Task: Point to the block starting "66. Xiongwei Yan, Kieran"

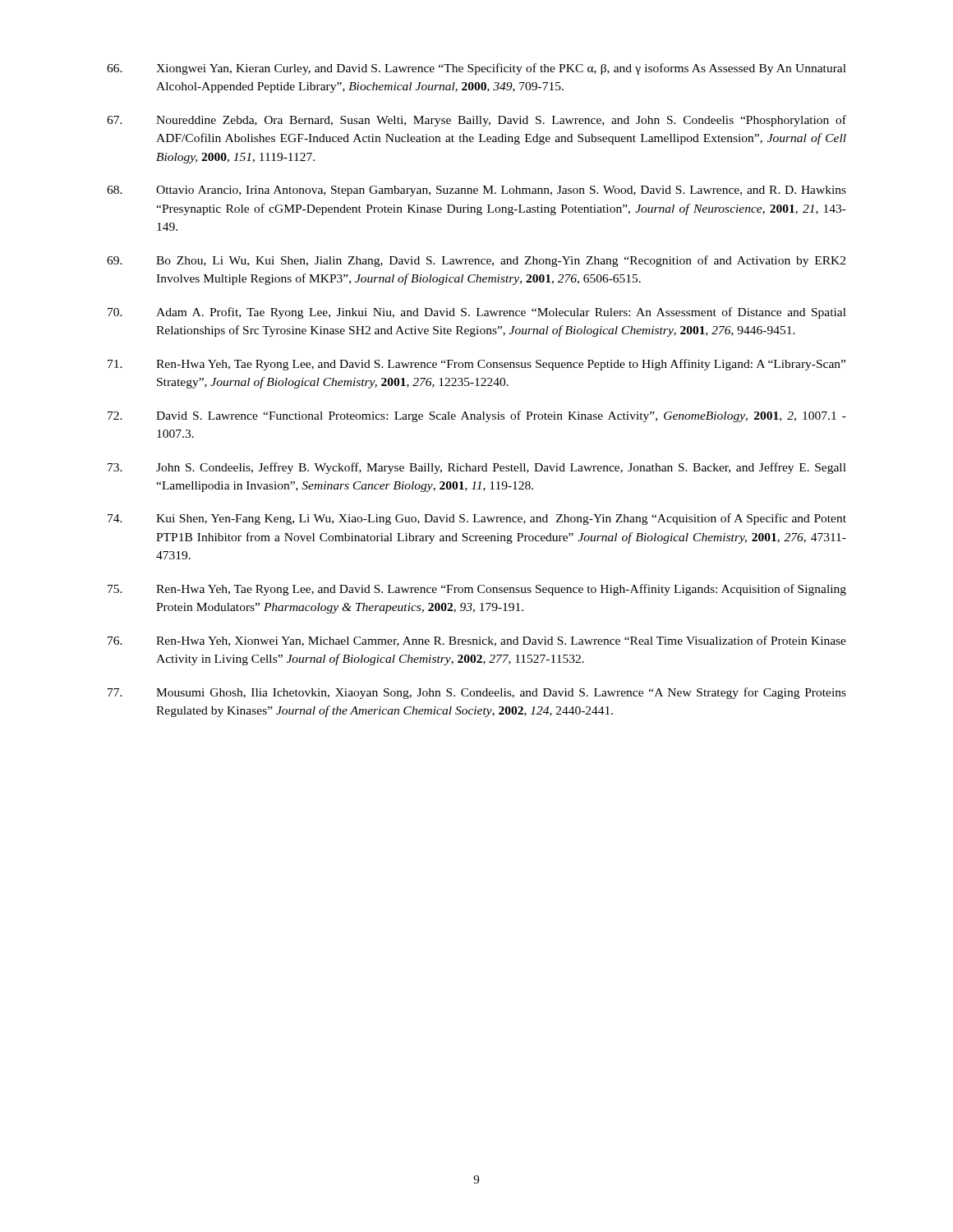Action: (x=476, y=78)
